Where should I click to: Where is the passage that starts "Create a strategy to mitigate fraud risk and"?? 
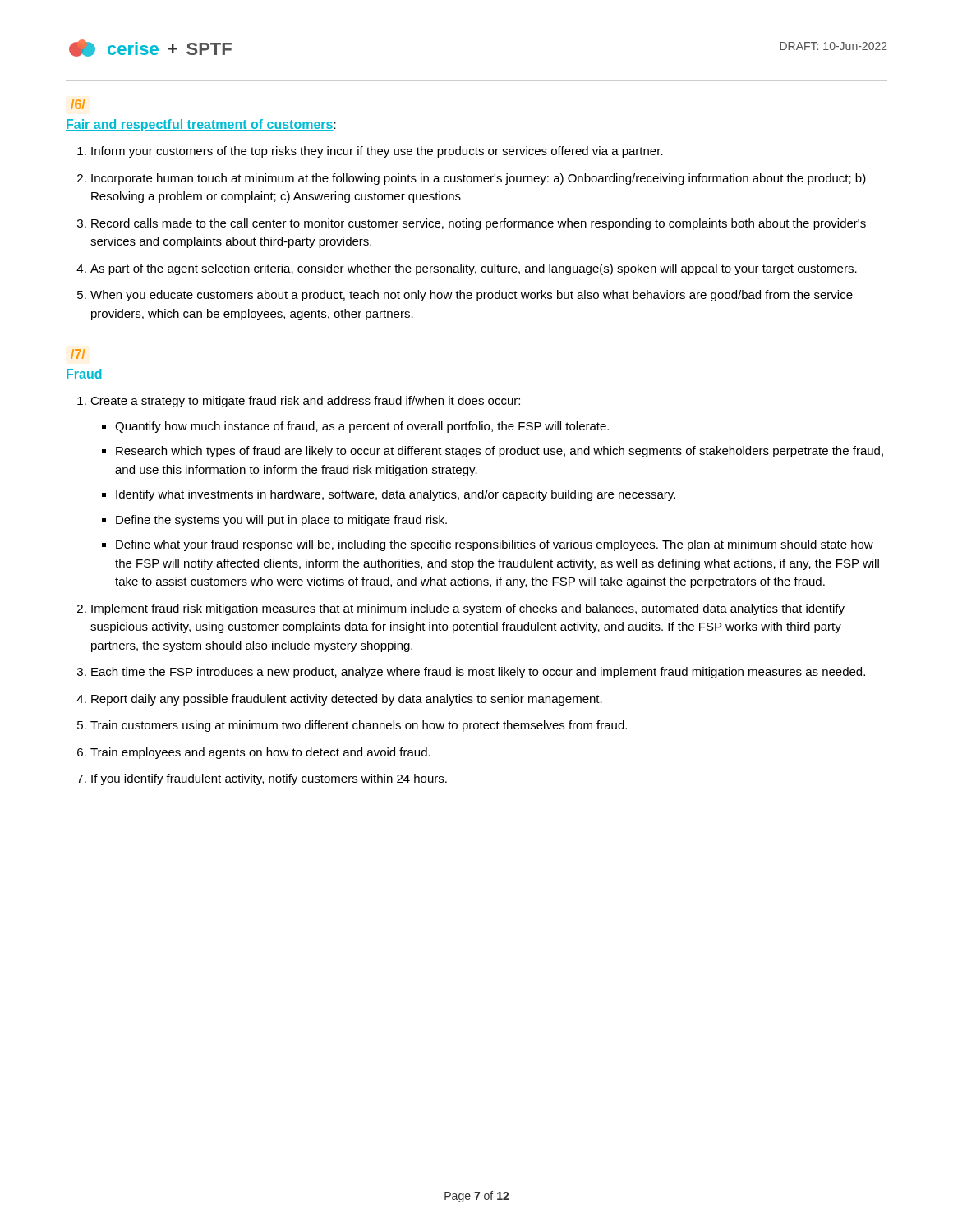click(489, 492)
